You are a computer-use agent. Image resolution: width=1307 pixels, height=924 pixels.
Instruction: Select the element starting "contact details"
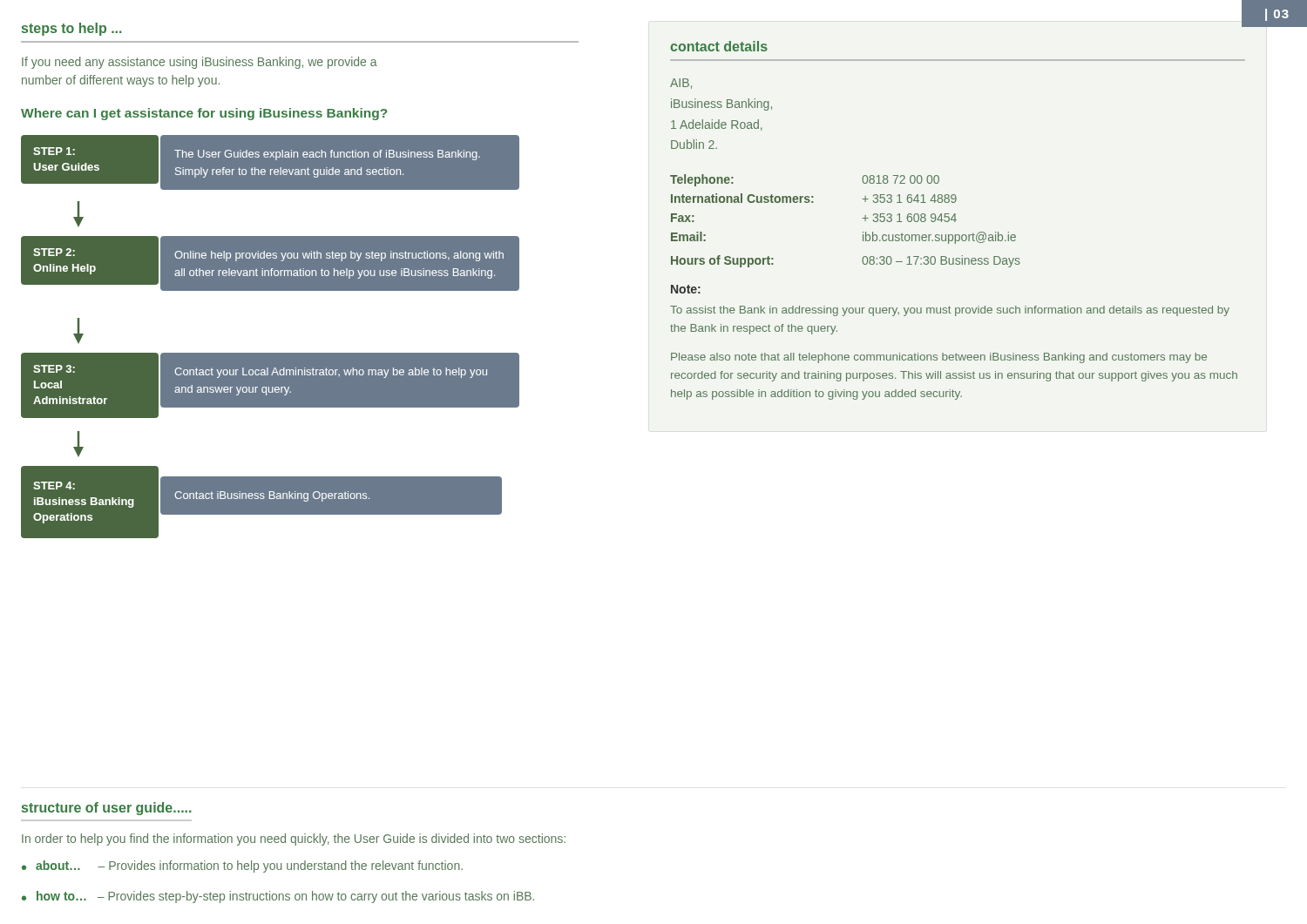719,47
